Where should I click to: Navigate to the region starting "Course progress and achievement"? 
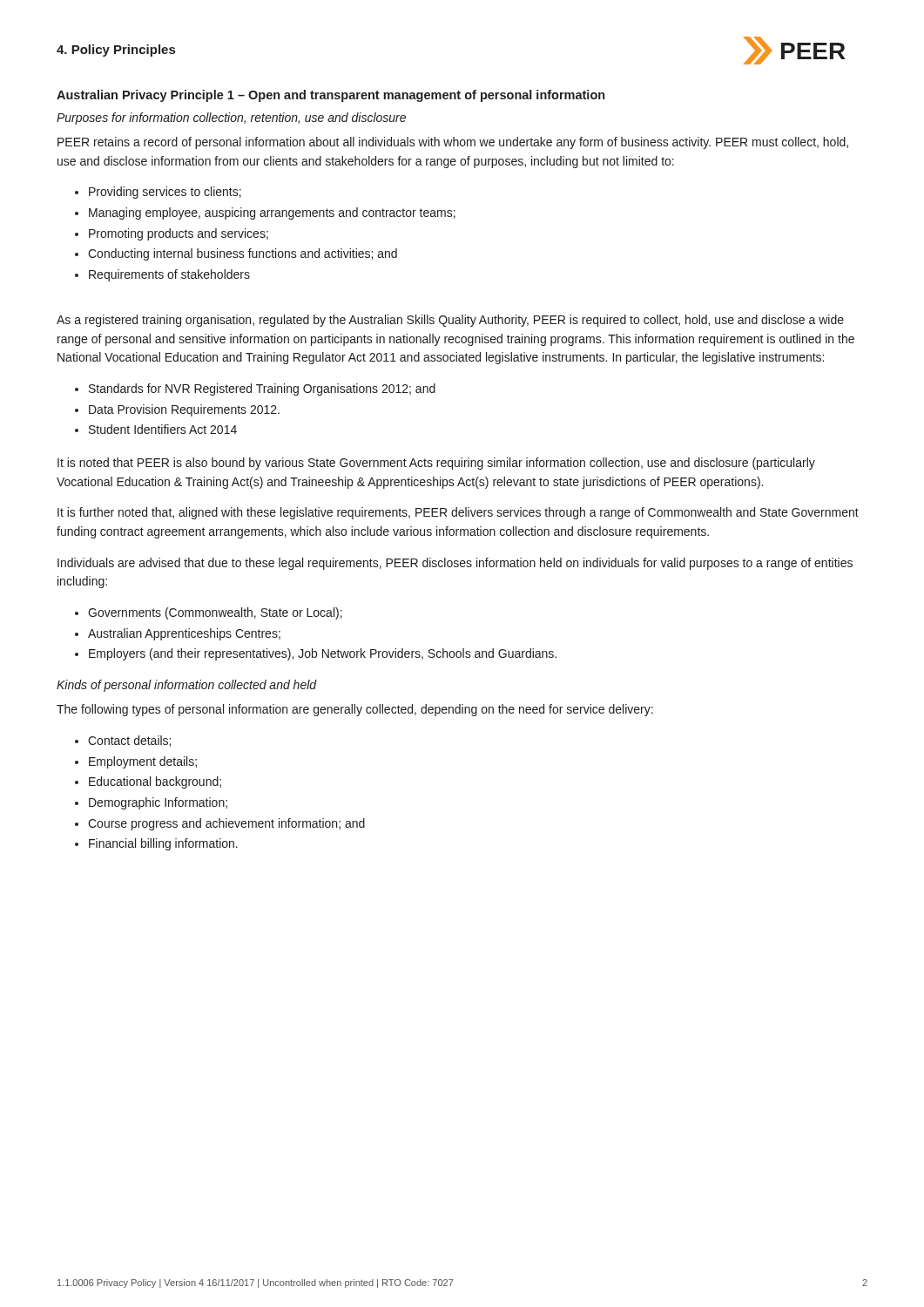(x=227, y=823)
